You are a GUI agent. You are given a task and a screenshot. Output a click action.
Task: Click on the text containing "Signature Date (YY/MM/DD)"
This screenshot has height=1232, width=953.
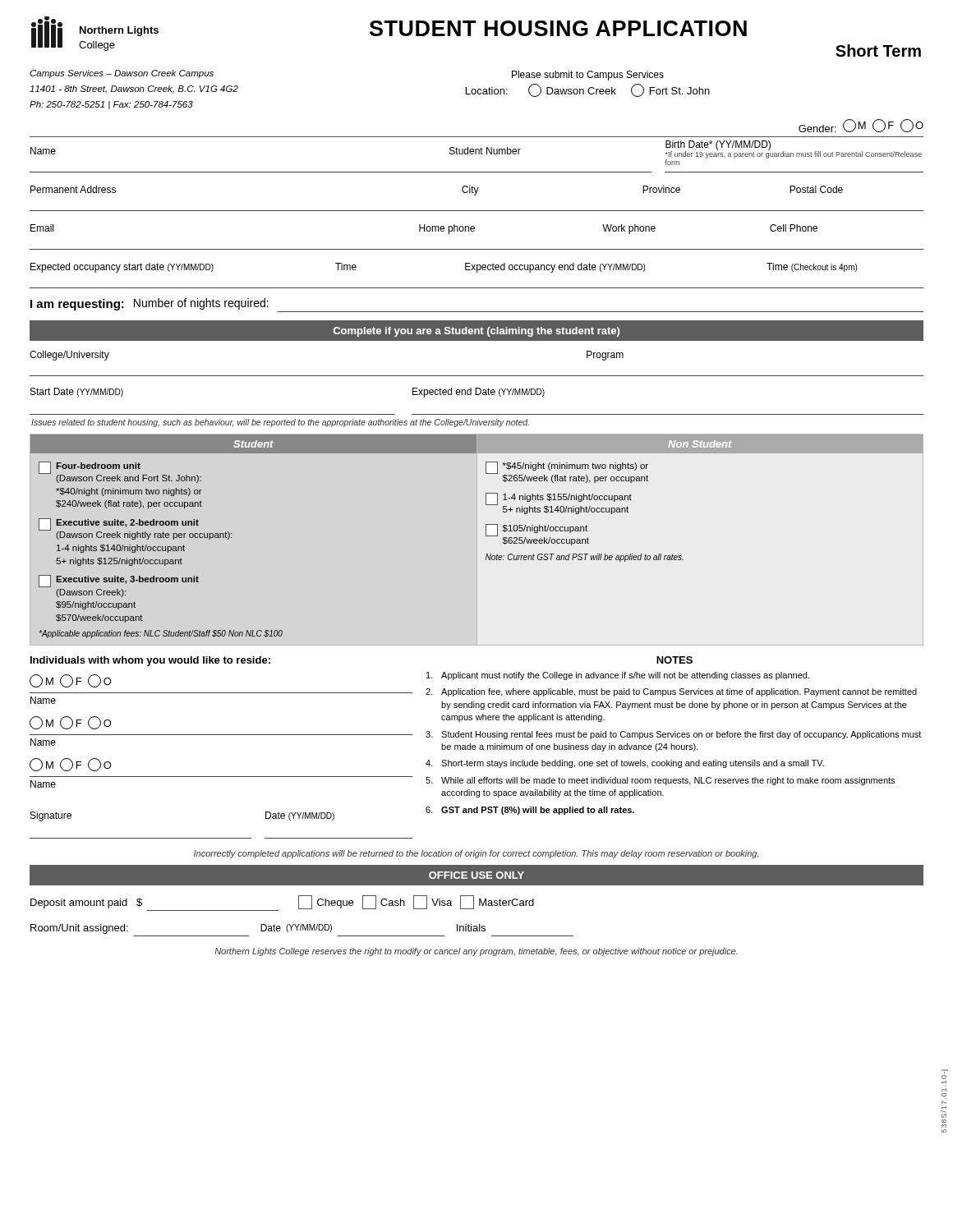(x=45, y=816)
